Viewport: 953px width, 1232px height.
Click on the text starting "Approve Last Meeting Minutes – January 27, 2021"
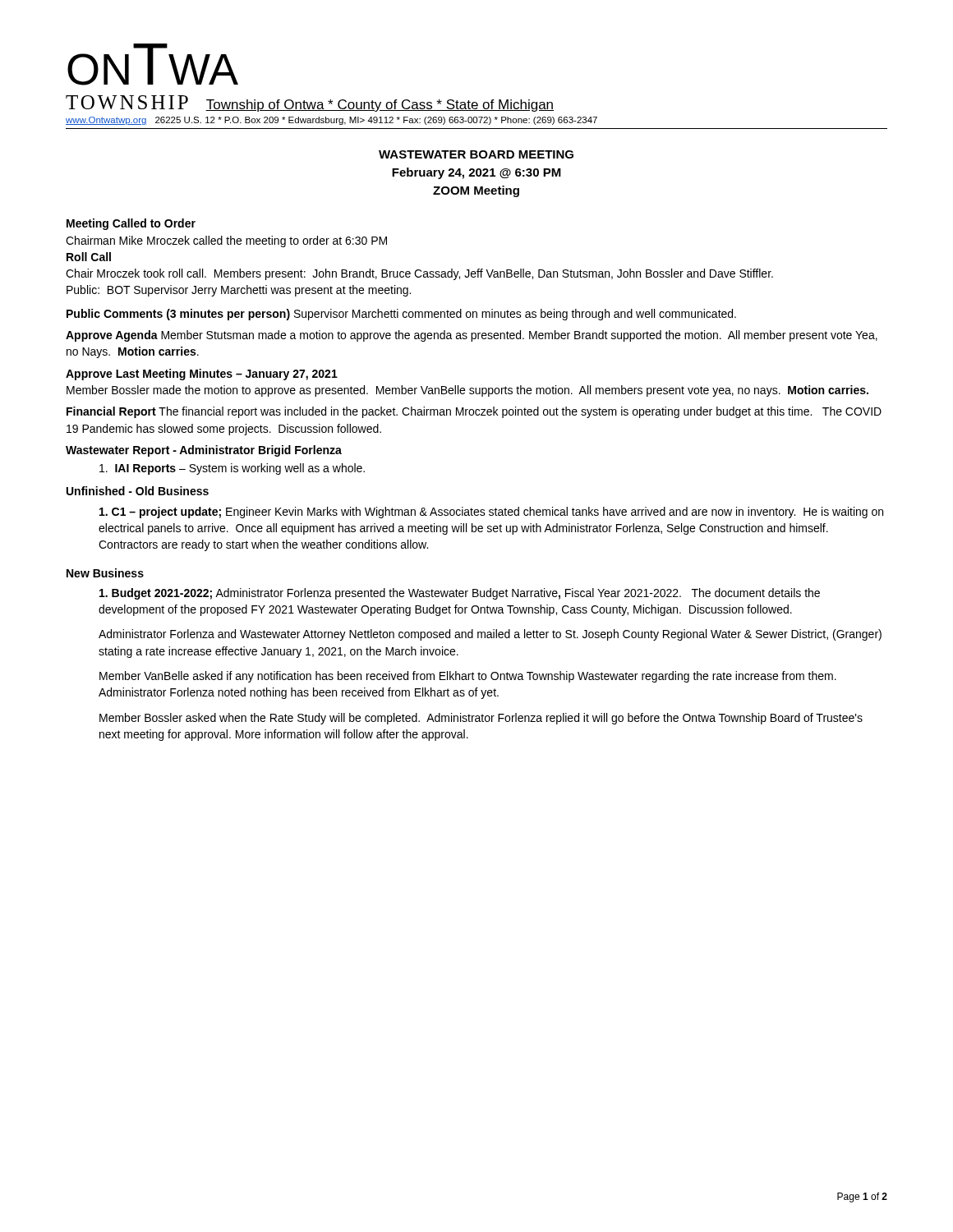click(x=202, y=375)
